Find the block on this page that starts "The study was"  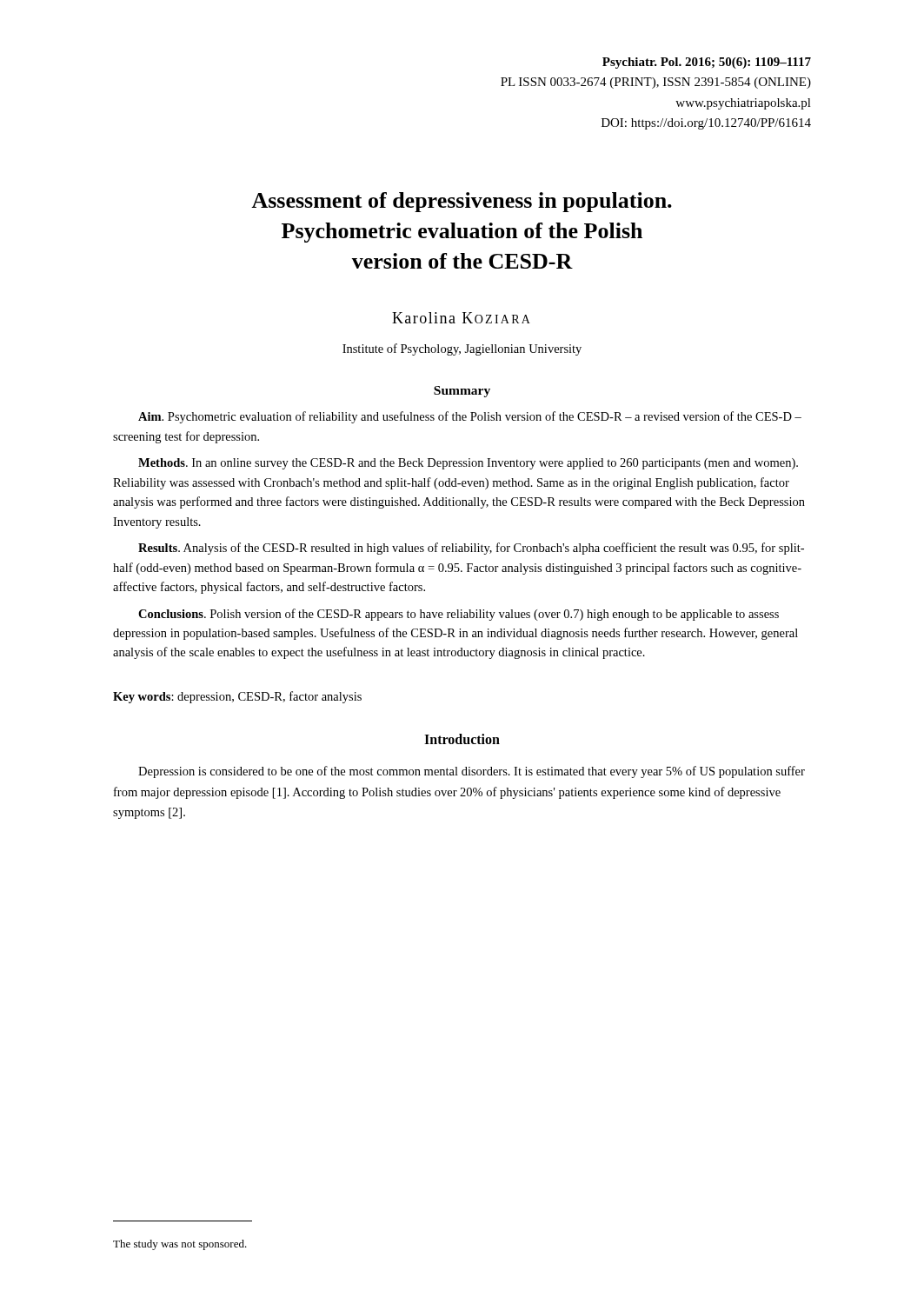180,1243
